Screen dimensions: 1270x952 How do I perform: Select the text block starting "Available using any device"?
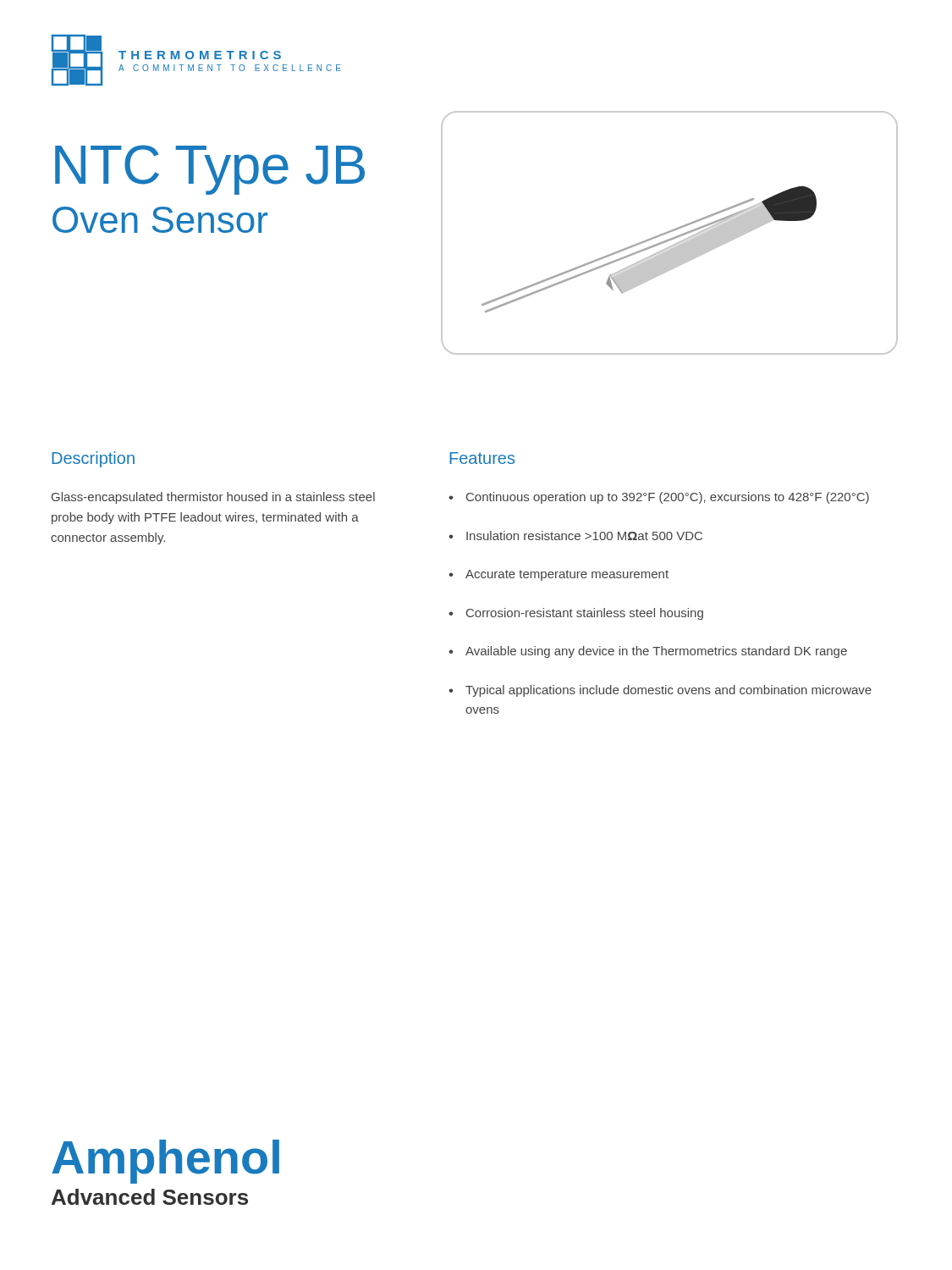click(656, 651)
